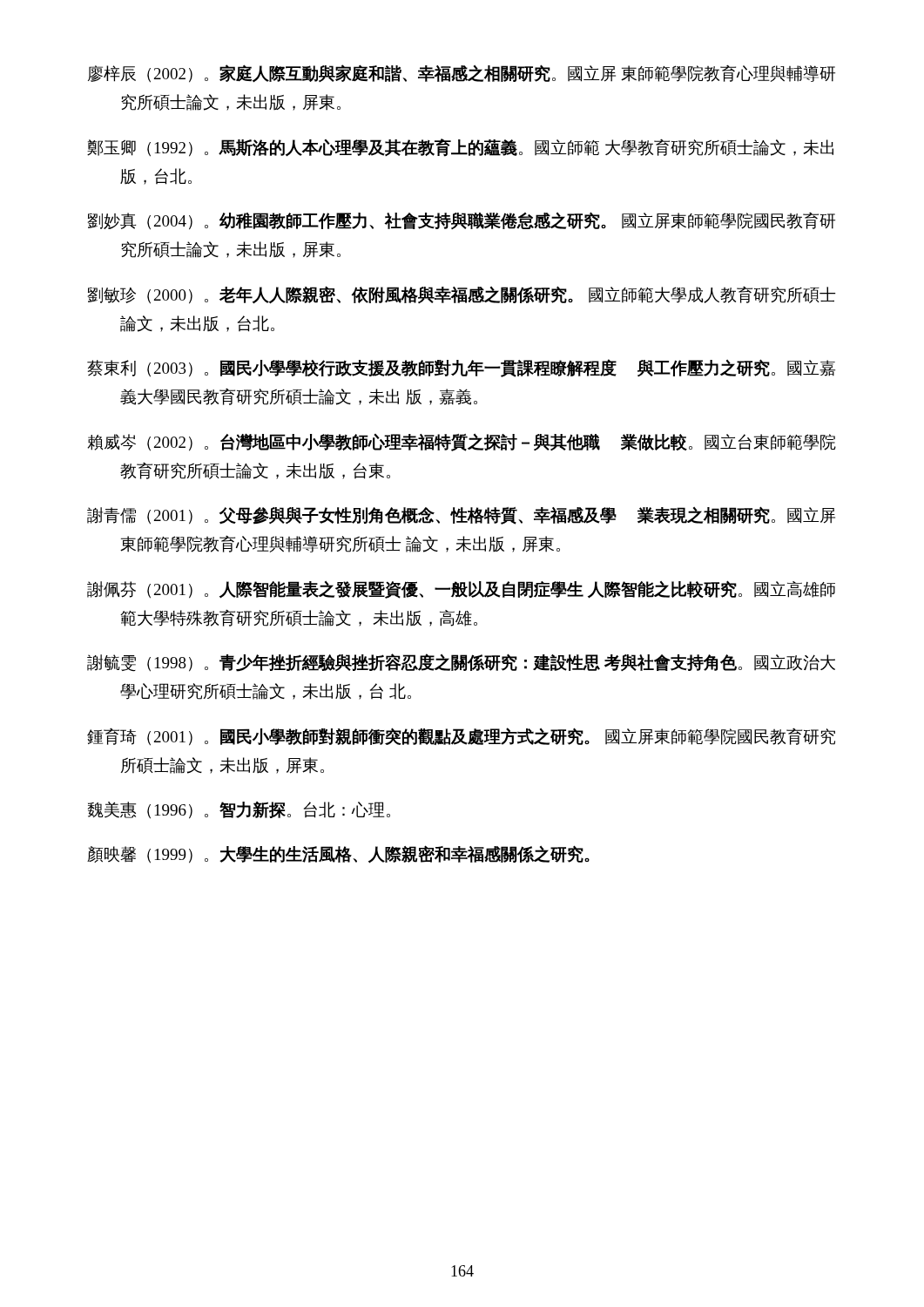Image resolution: width=924 pixels, height=1307 pixels.
Task: Click on the list item with the text "劉敏珍（2000）。老年人人際親密、依附風格與幸福感之關係研究。 國立師範大學成人教育研究所碩士論文，未出版，台北。"
Action: pyautogui.click(x=461, y=309)
